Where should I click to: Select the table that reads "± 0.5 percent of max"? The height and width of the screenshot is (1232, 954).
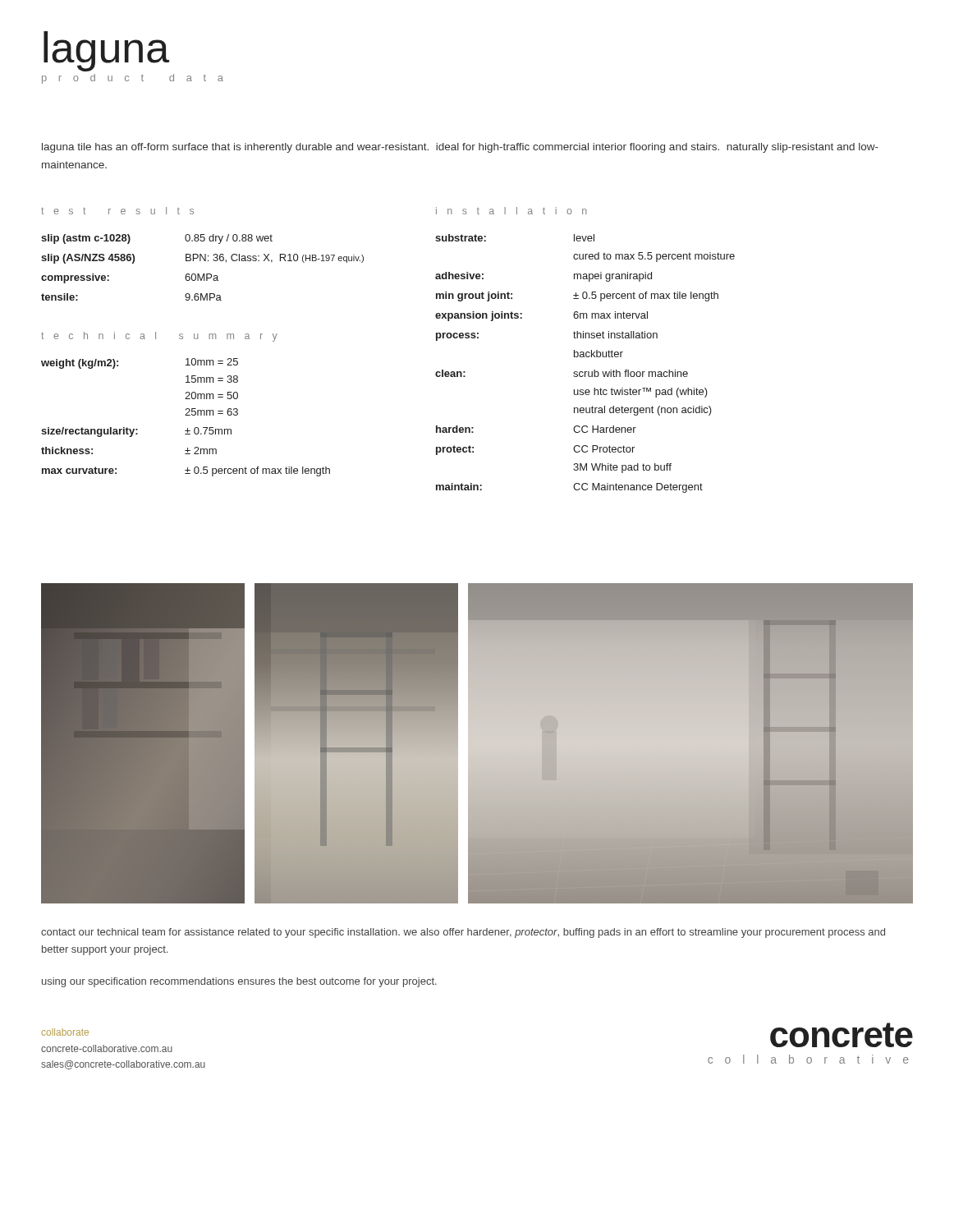tap(674, 363)
